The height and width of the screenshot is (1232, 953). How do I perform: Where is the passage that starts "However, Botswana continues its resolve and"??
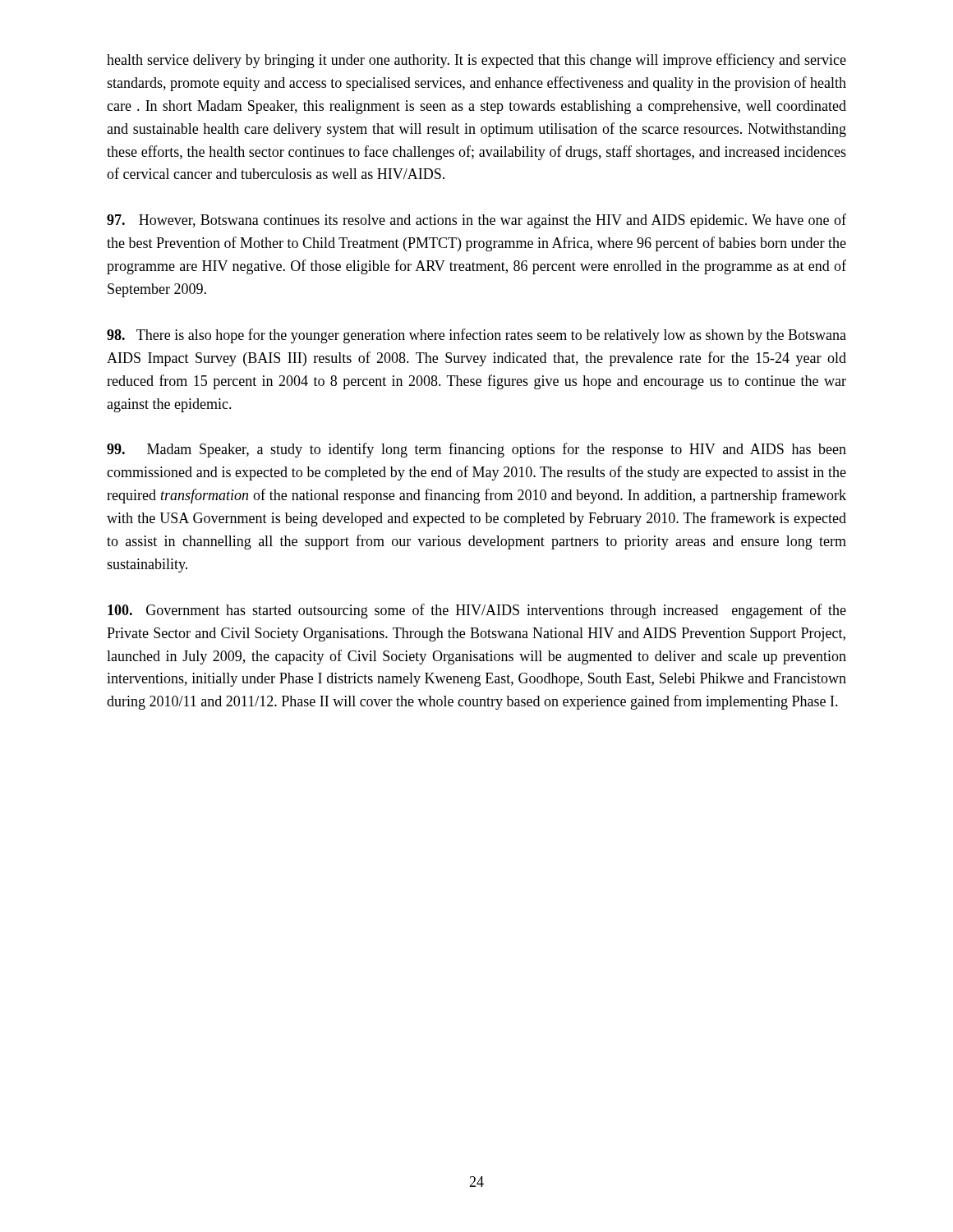(x=476, y=256)
